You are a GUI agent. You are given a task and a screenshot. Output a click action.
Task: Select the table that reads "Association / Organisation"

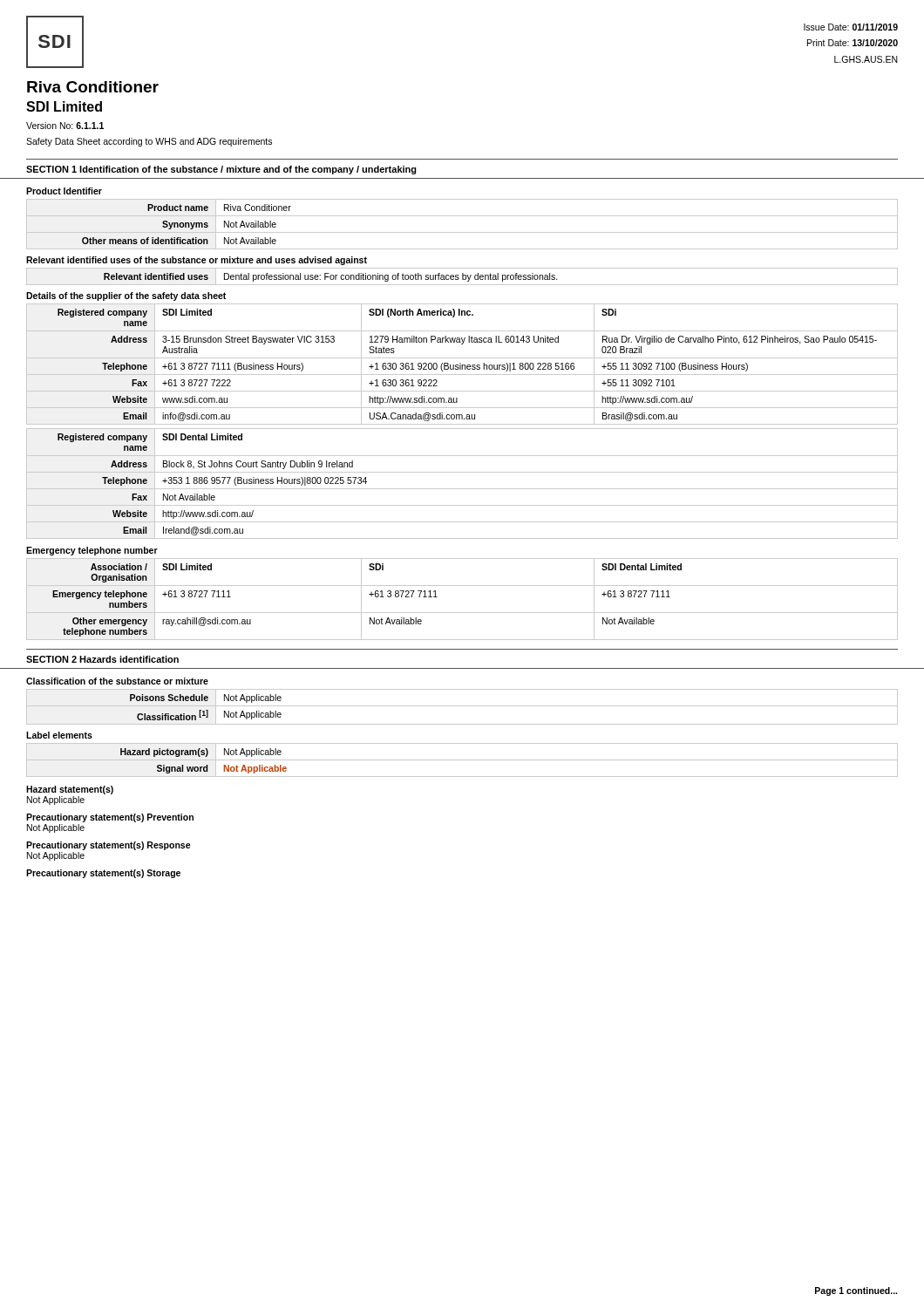point(462,599)
